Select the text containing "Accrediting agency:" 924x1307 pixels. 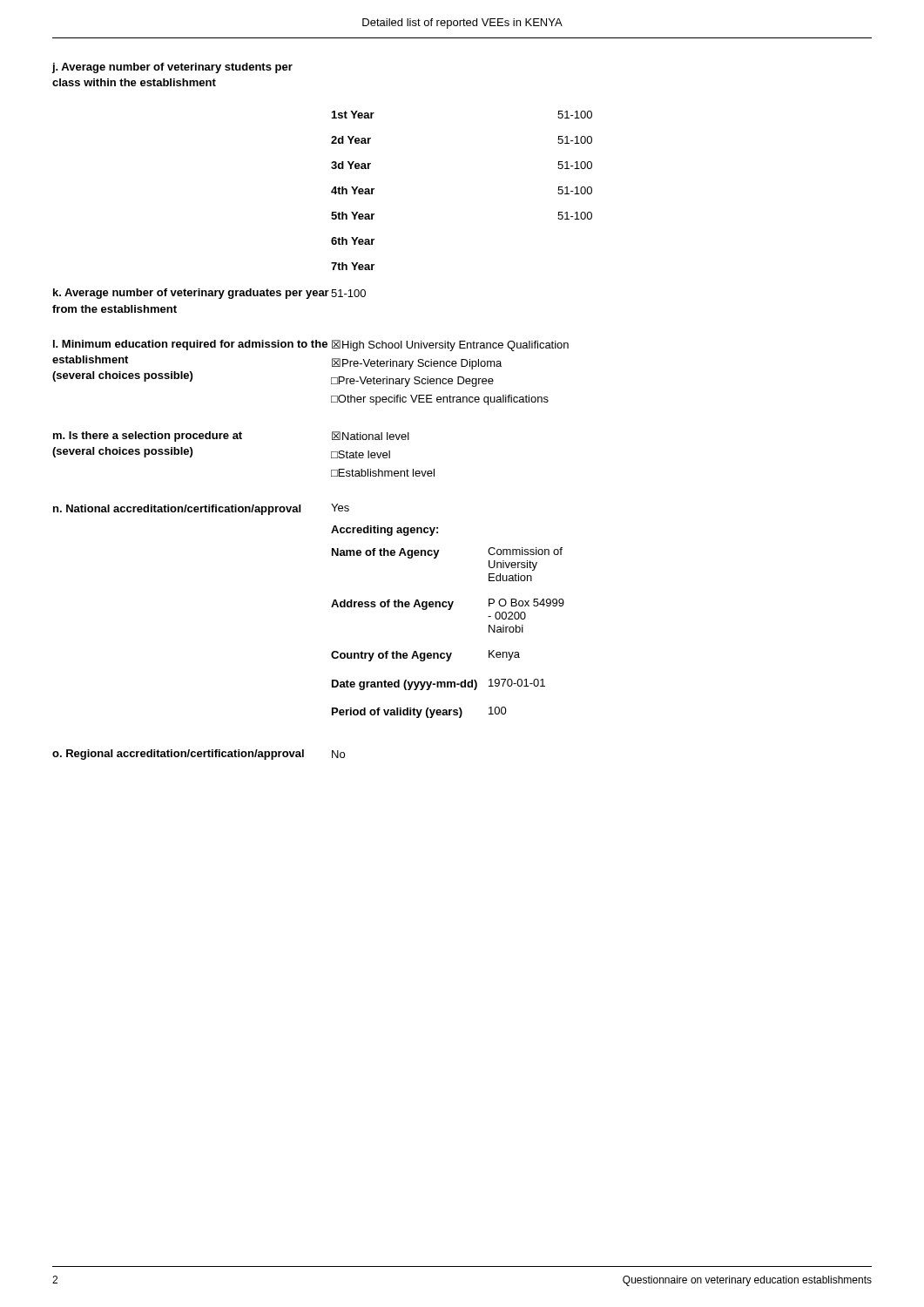[385, 530]
